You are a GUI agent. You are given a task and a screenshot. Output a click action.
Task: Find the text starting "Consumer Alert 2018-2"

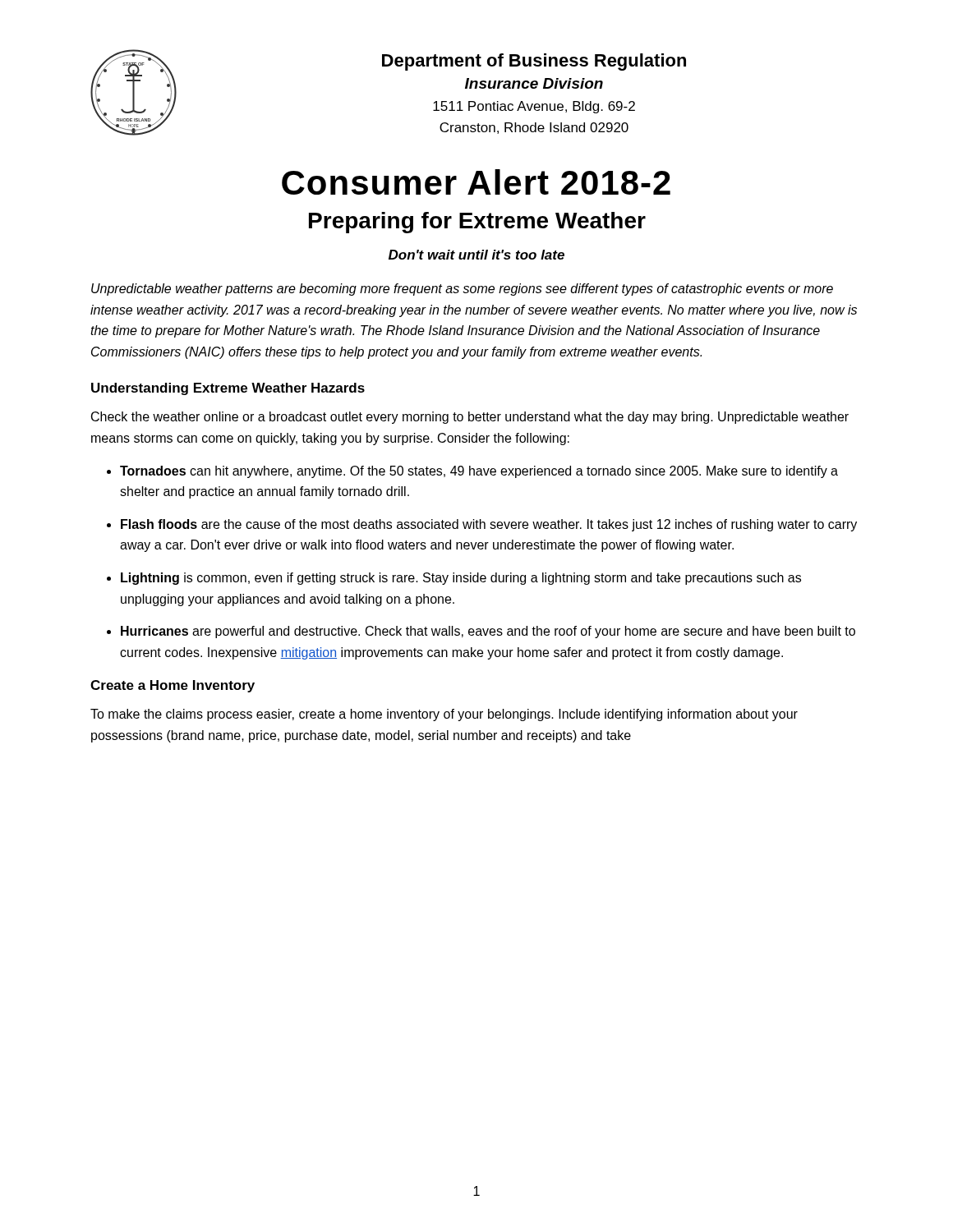pos(476,183)
